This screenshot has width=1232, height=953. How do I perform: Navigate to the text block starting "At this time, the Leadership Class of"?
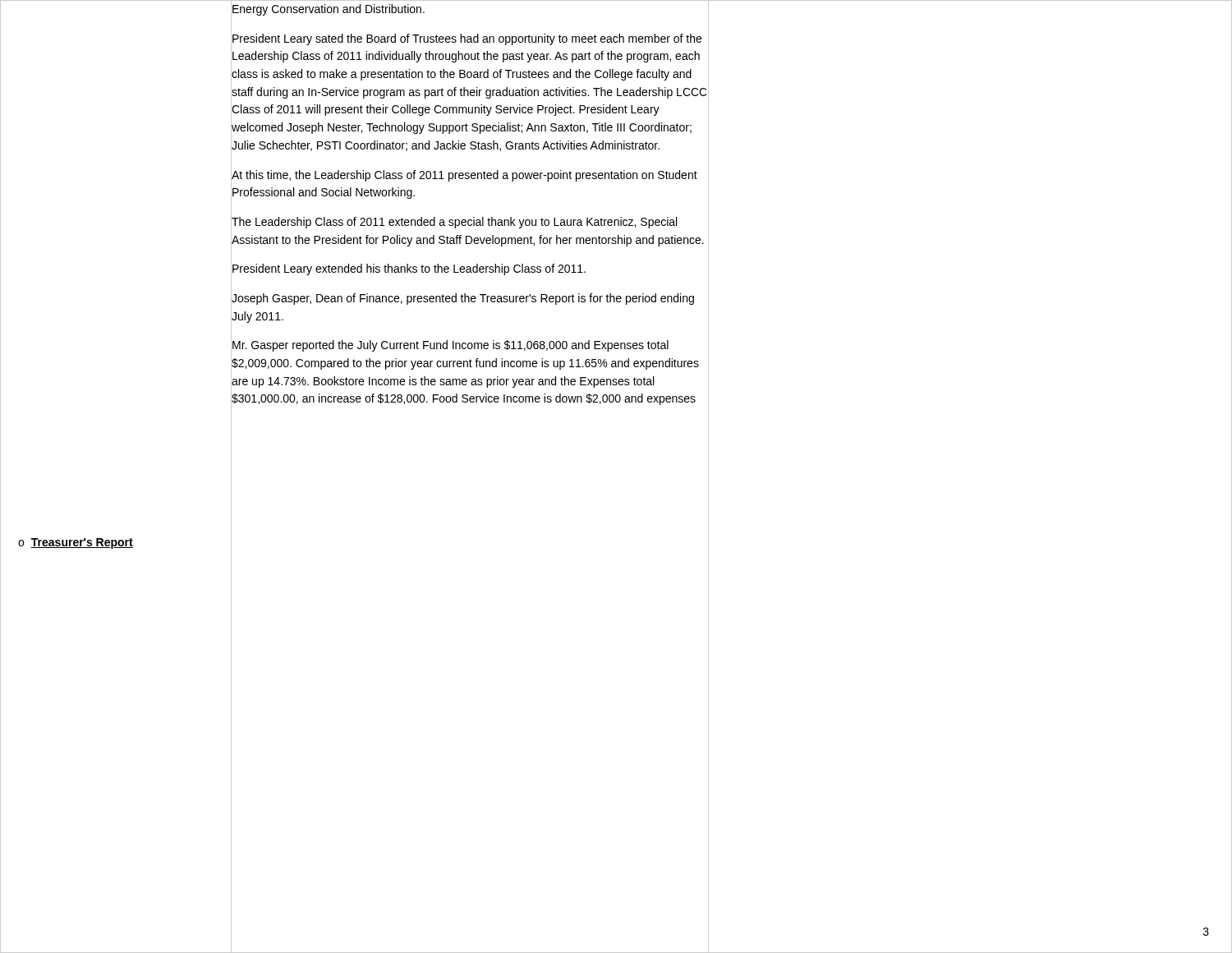point(470,184)
